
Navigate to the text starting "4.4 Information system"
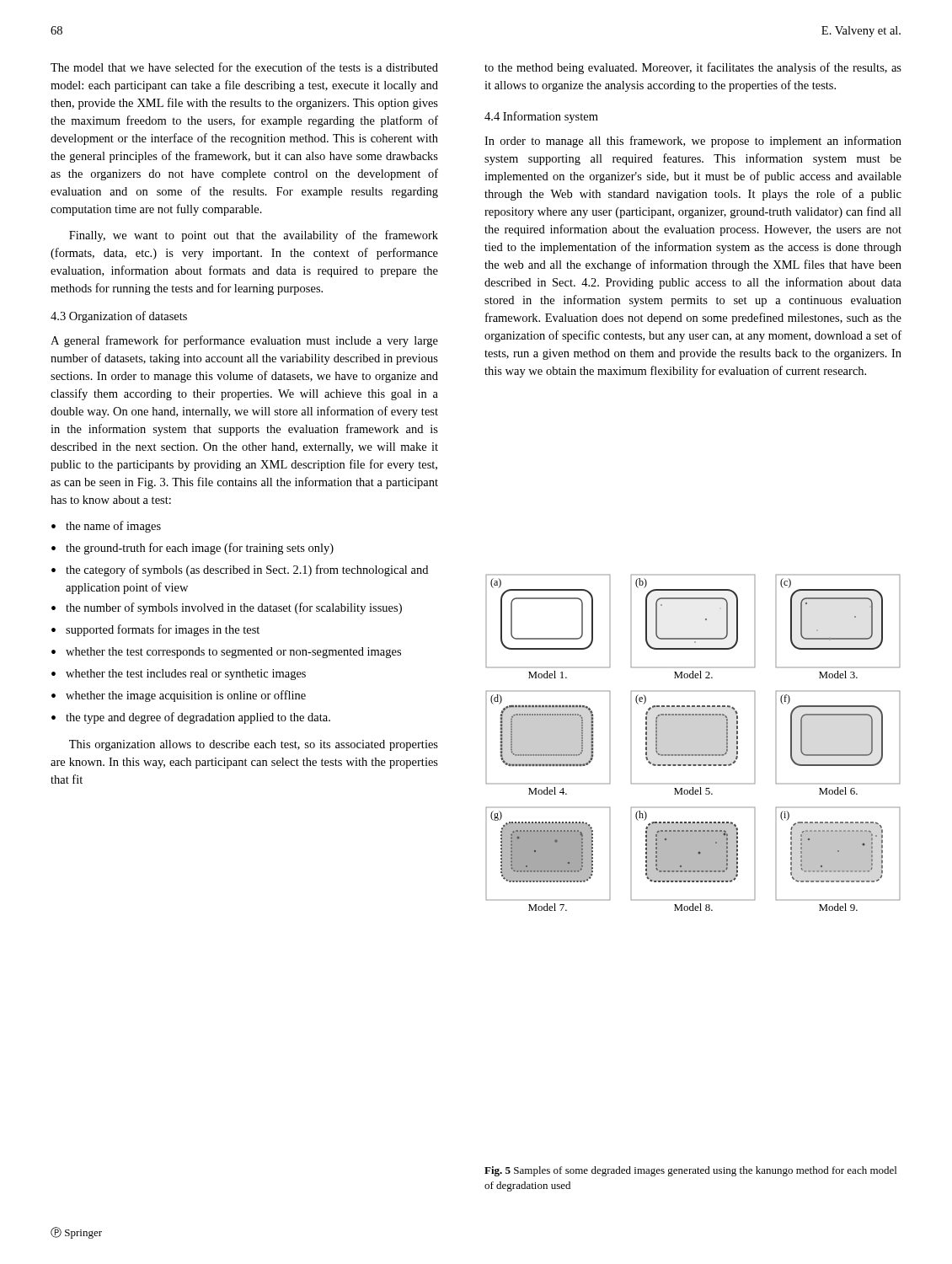pyautogui.click(x=541, y=116)
